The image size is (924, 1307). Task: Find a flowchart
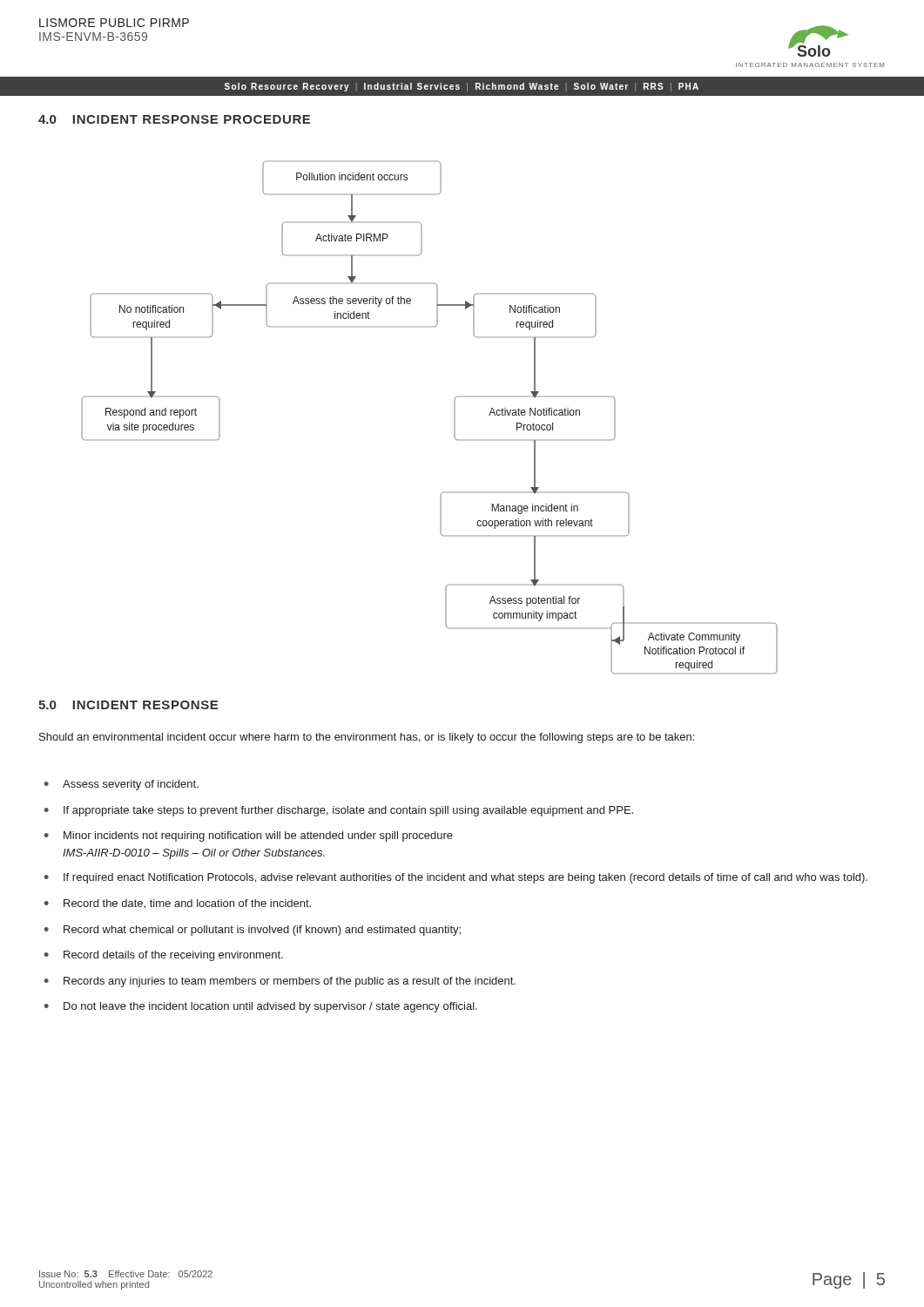(462, 414)
